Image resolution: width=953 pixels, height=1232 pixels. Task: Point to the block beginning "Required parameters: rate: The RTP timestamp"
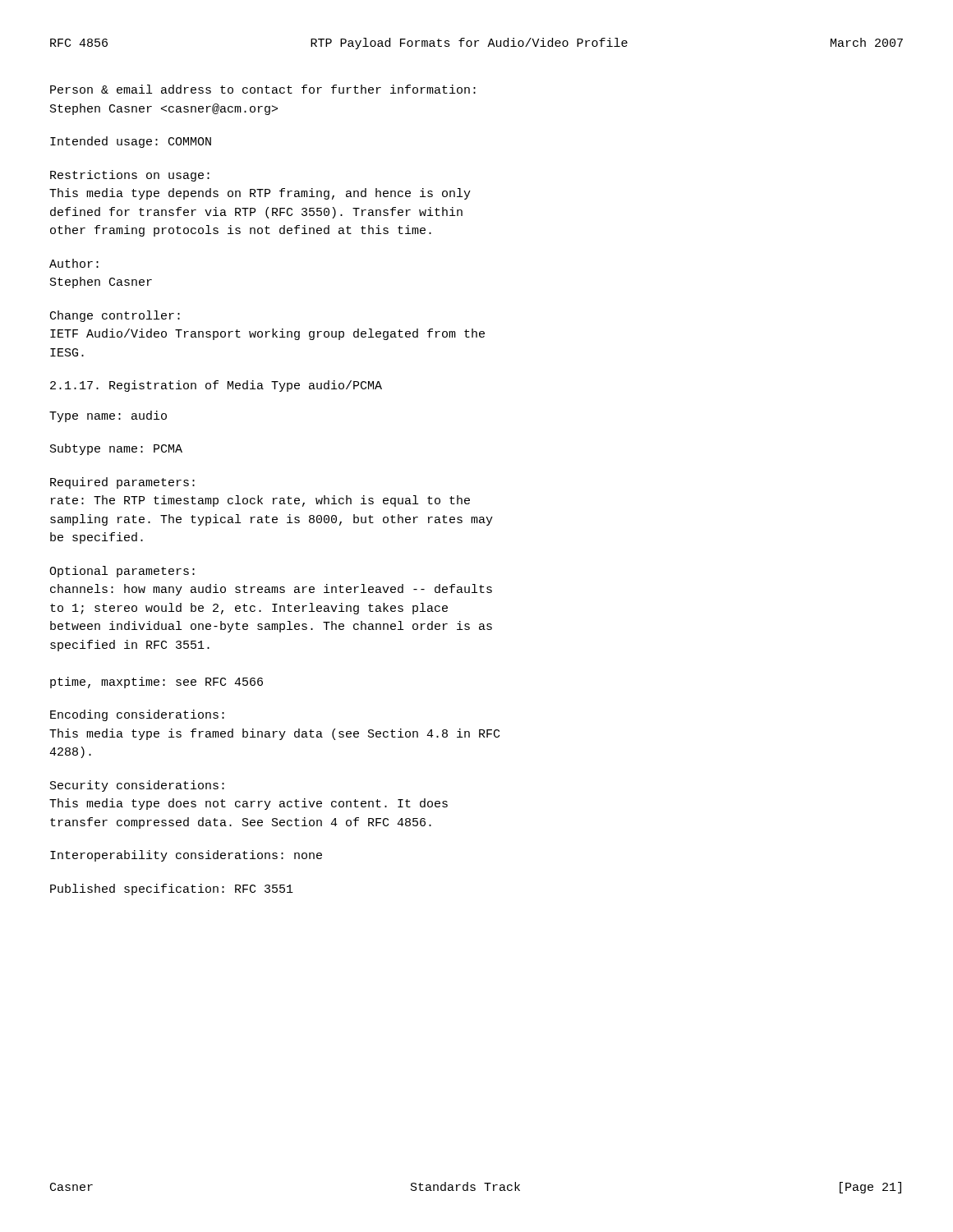point(271,511)
